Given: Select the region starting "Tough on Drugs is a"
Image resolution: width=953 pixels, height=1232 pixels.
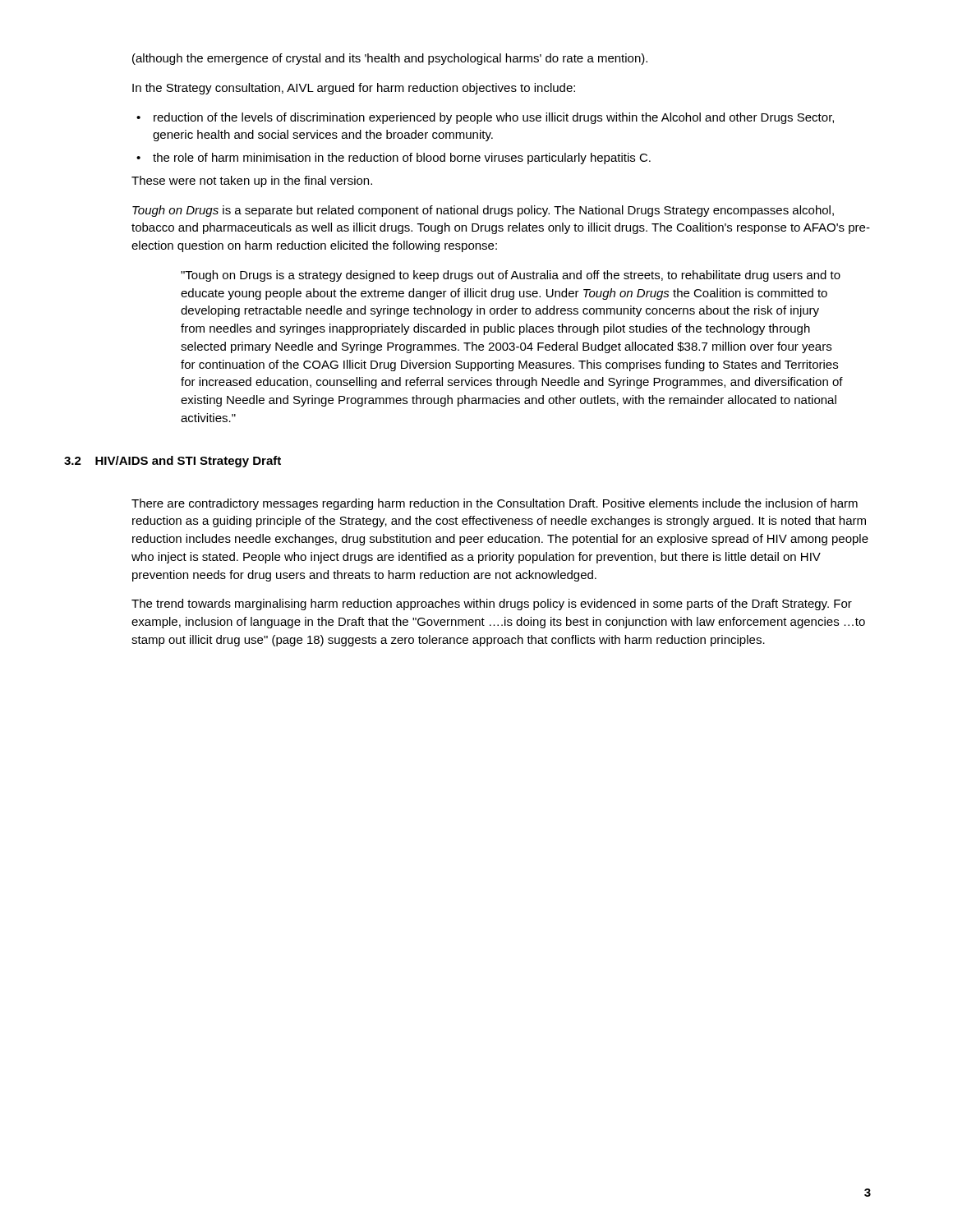Looking at the screenshot, I should (x=501, y=227).
